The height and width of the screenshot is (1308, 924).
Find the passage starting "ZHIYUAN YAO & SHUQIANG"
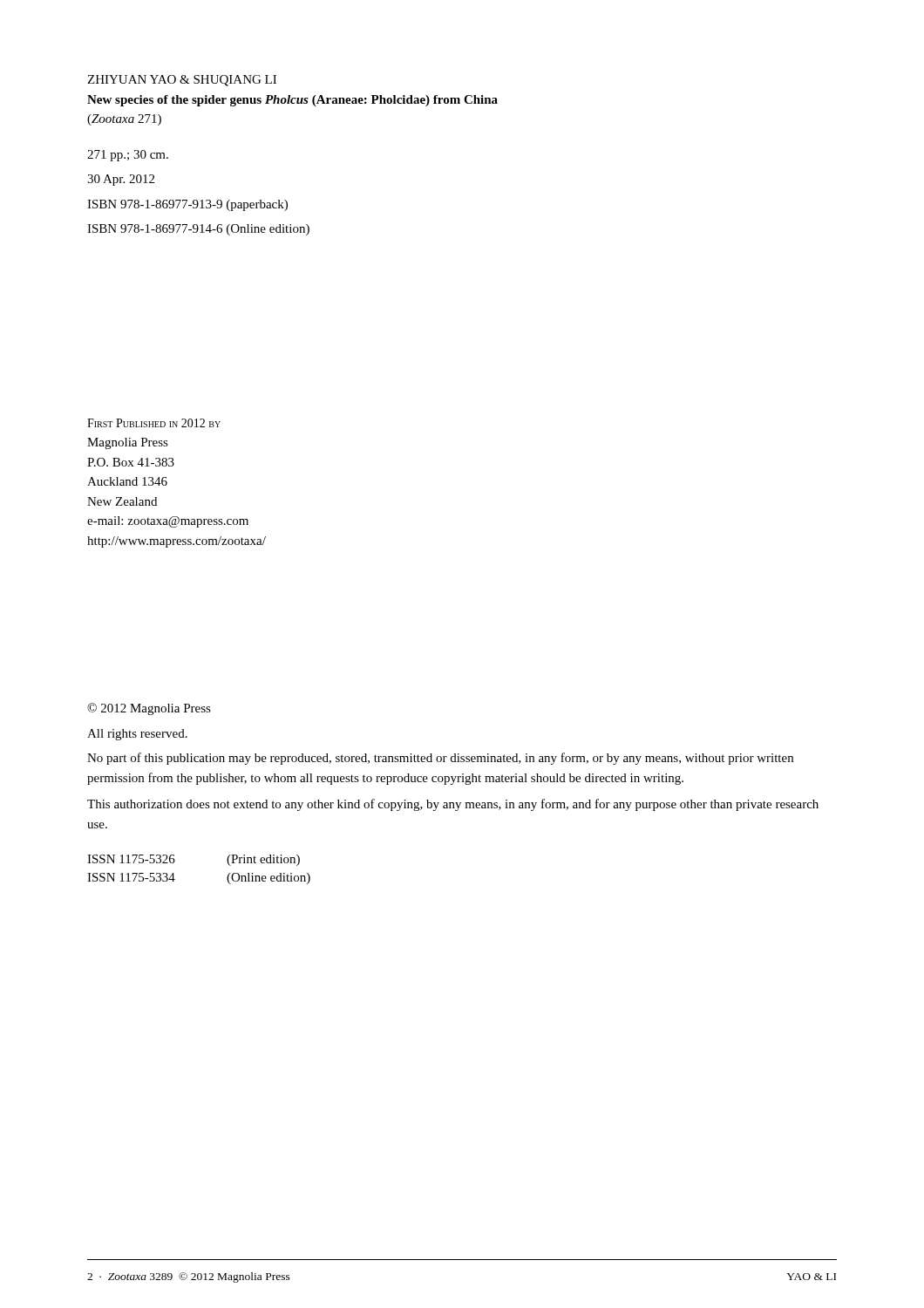click(462, 99)
